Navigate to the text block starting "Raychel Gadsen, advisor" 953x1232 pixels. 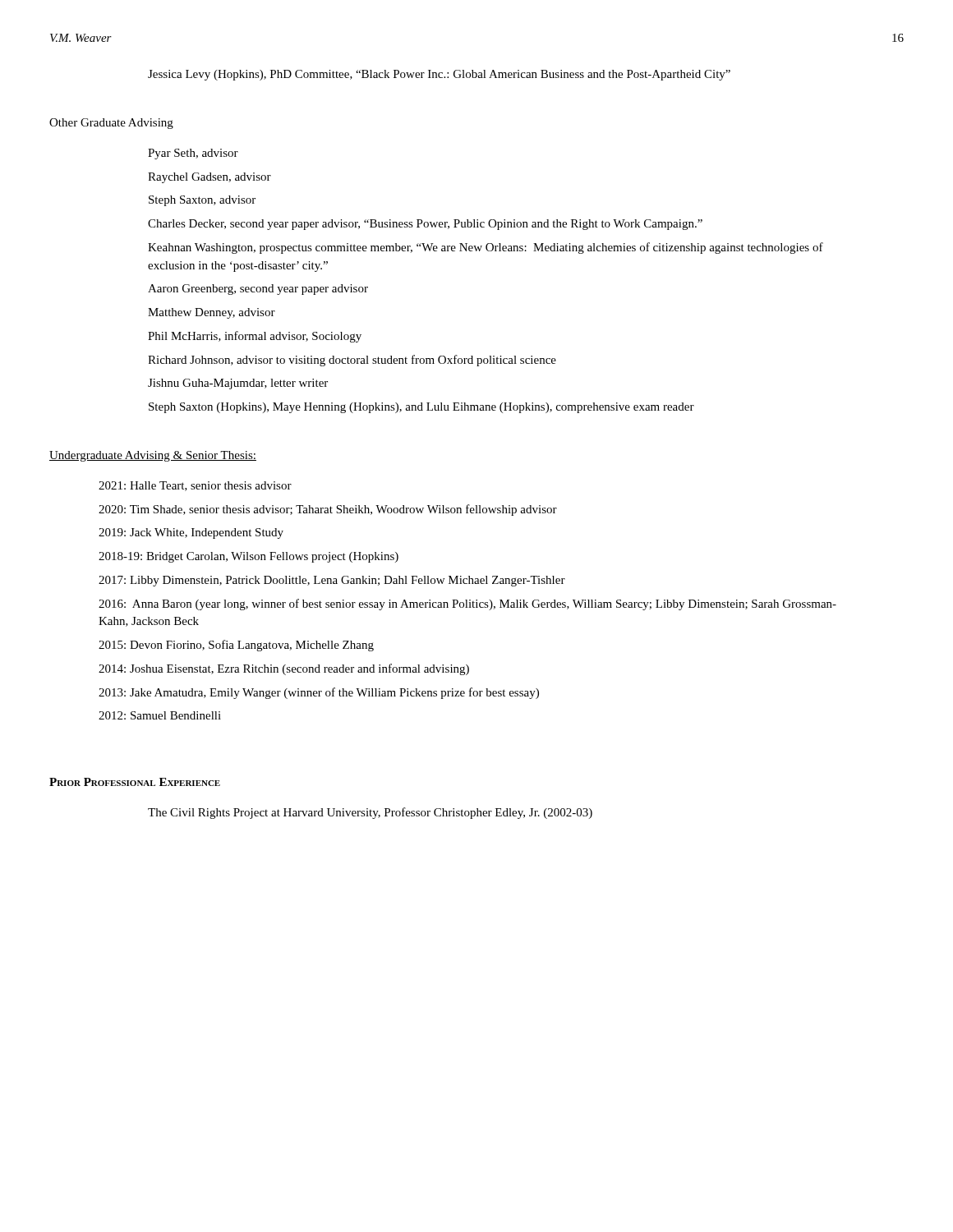(209, 176)
